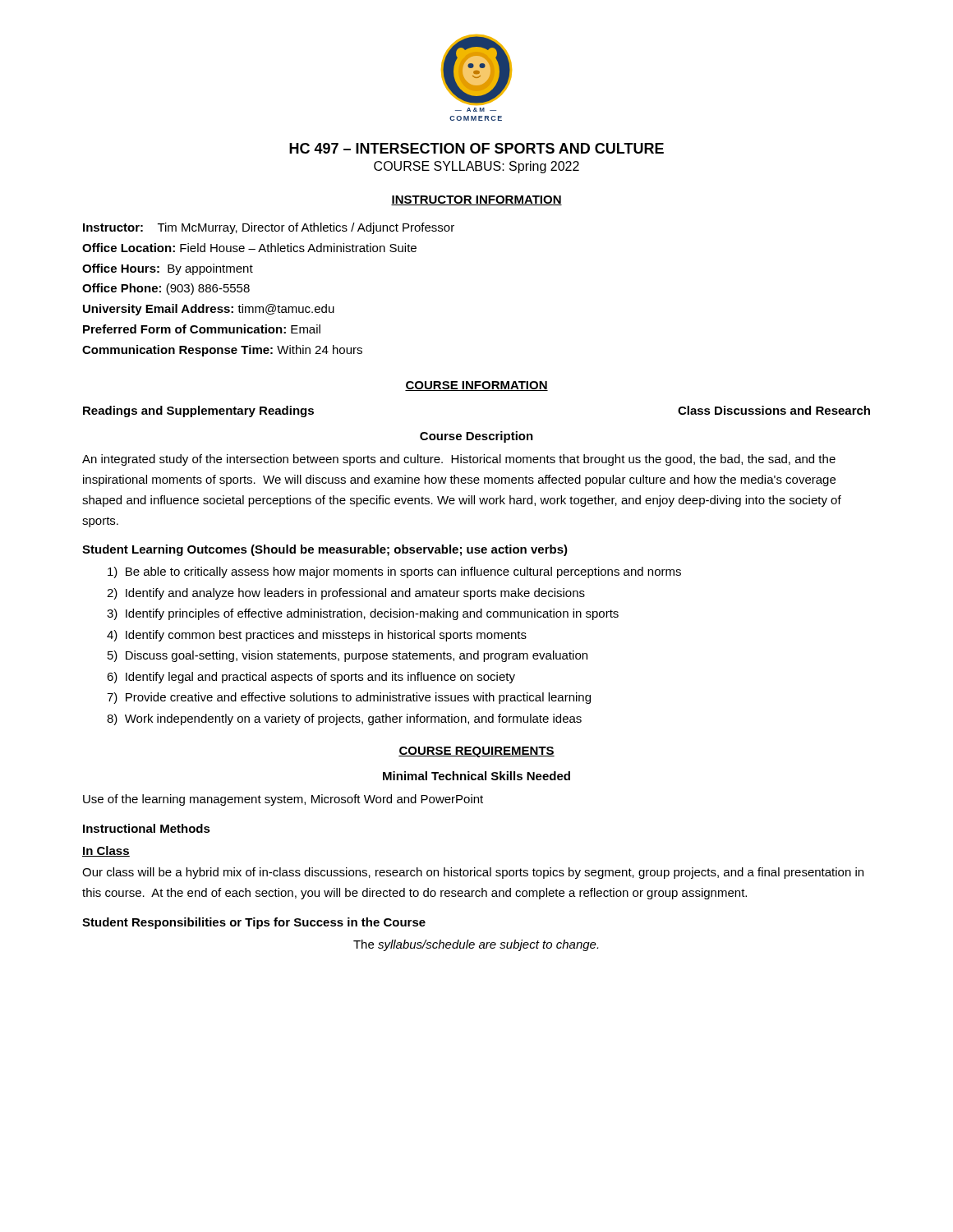The height and width of the screenshot is (1232, 953).
Task: Locate the block of text that opens with "Student Learning Outcomes (Should be measurable;"
Action: (x=325, y=549)
